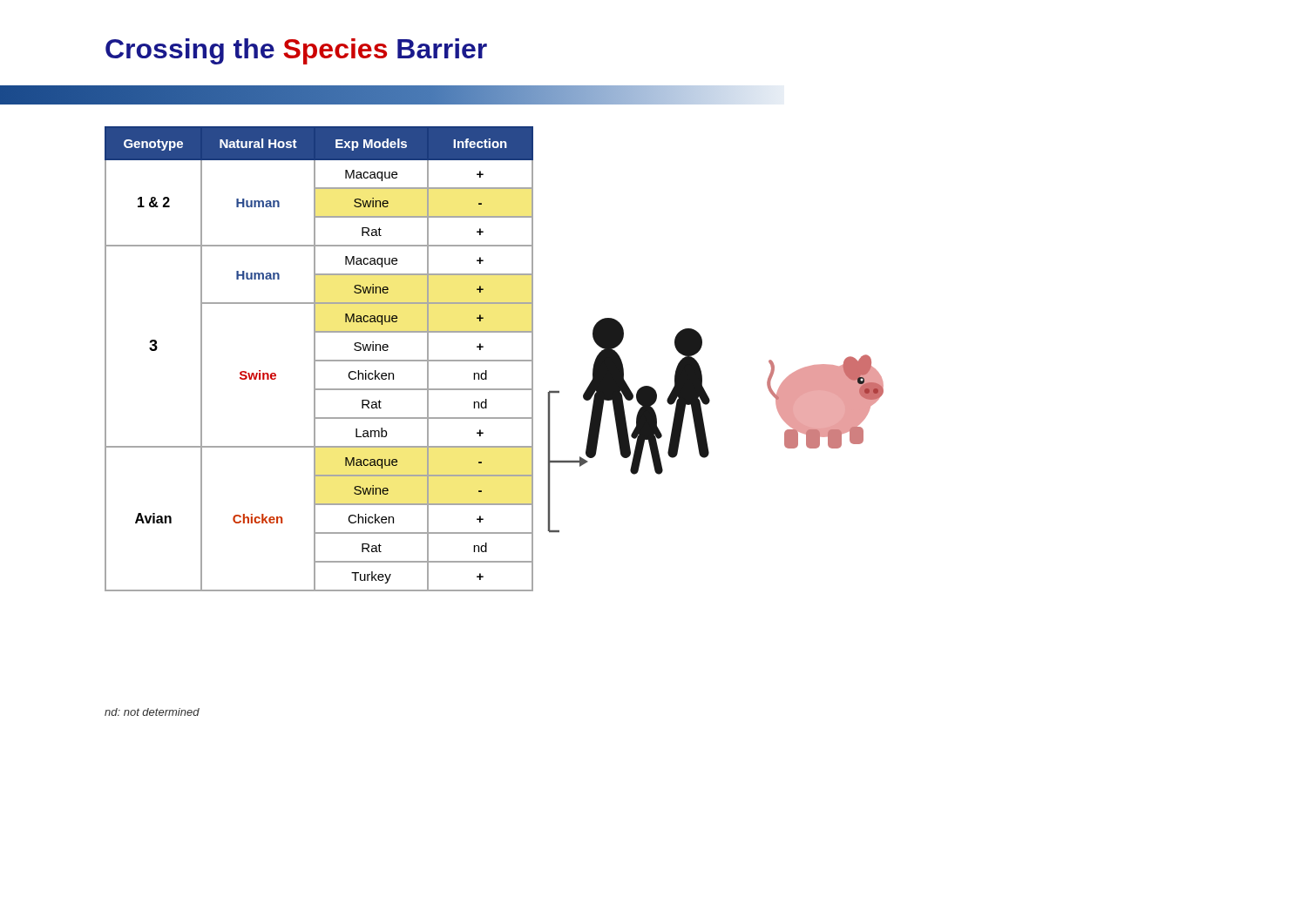The height and width of the screenshot is (924, 1307).
Task: Find the footnote with the text "nd: not determined"
Action: coord(152,712)
